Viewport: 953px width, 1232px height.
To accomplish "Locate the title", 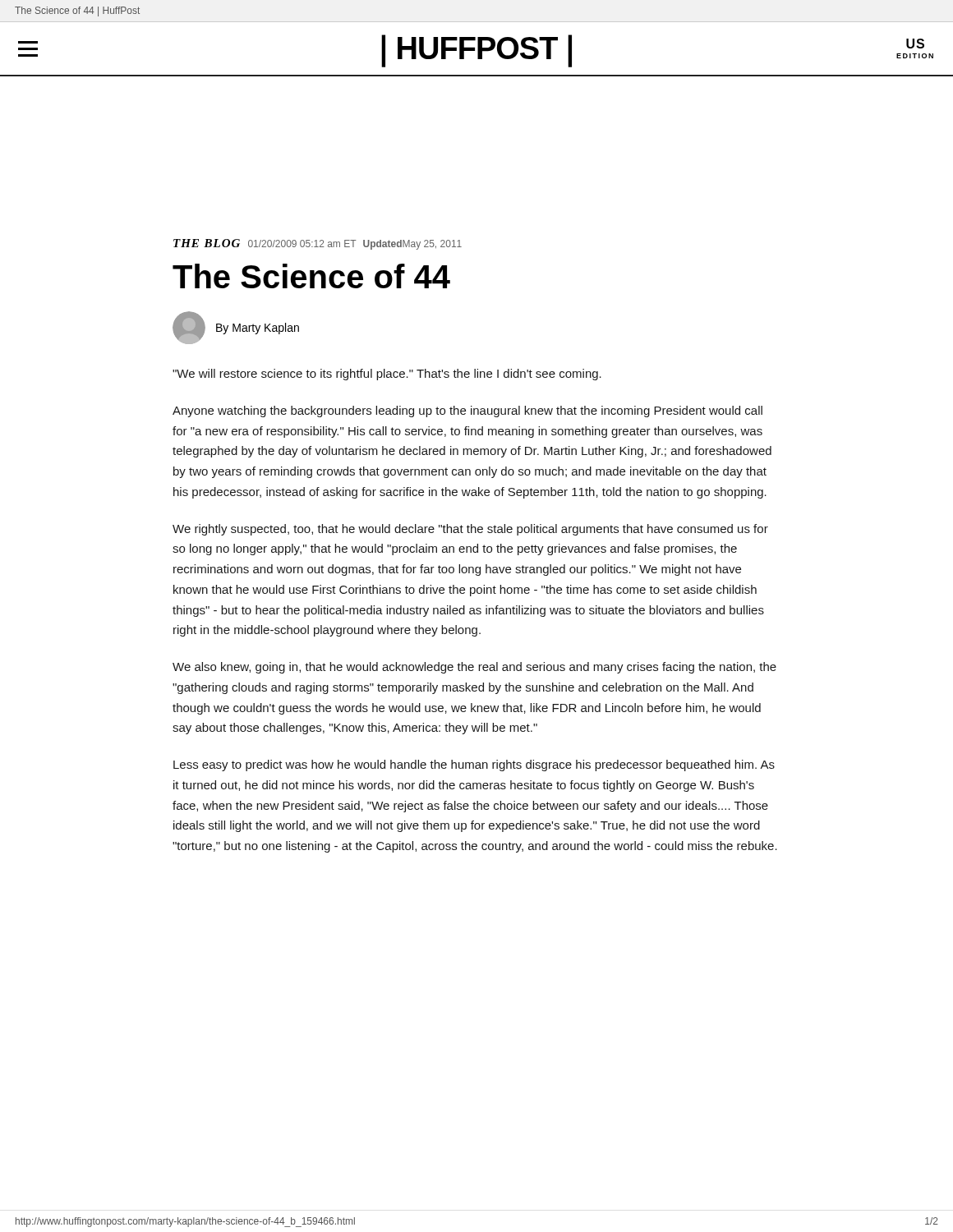I will (x=476, y=277).
